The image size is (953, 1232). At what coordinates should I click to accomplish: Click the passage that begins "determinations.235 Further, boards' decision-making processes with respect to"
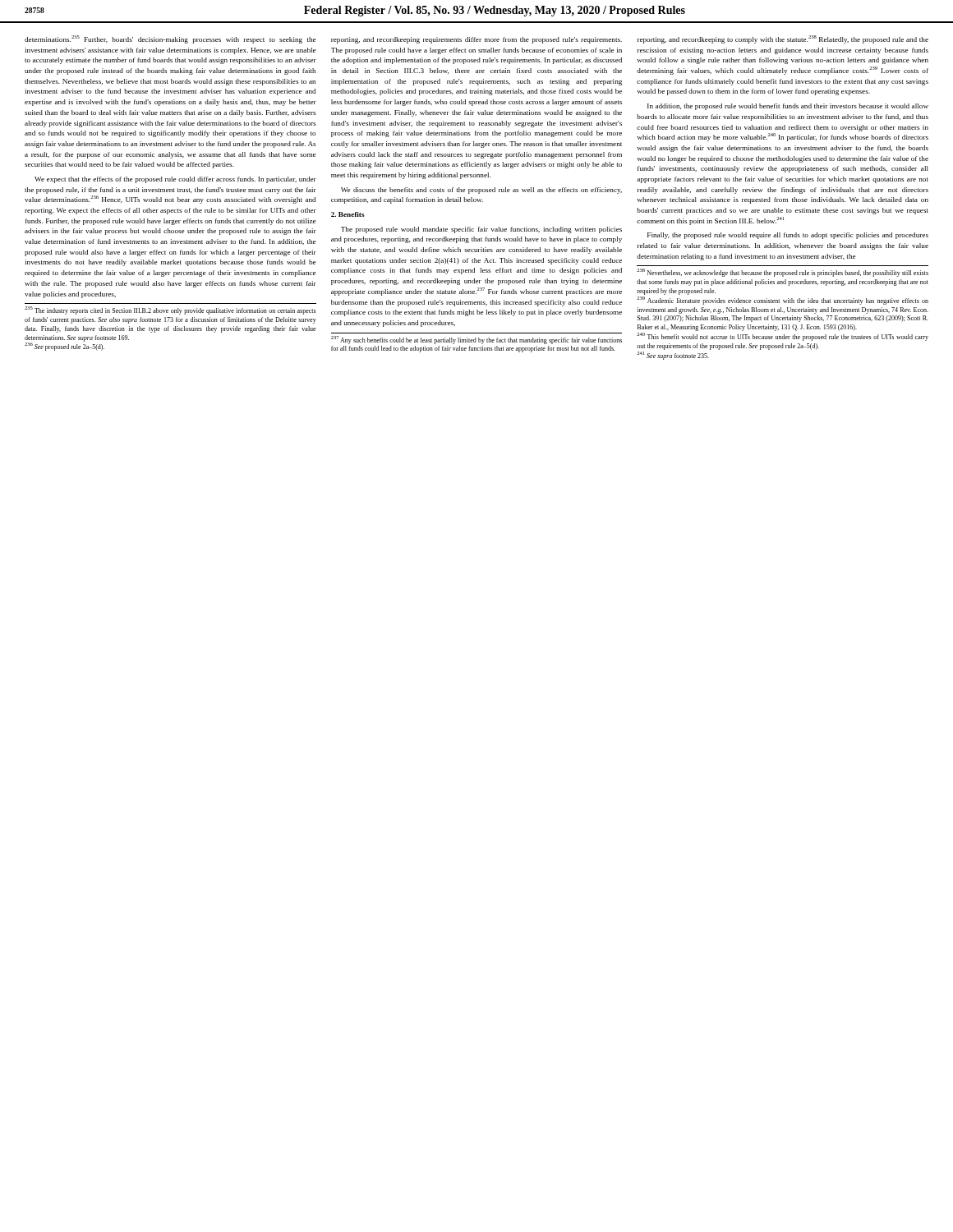pyautogui.click(x=170, y=167)
